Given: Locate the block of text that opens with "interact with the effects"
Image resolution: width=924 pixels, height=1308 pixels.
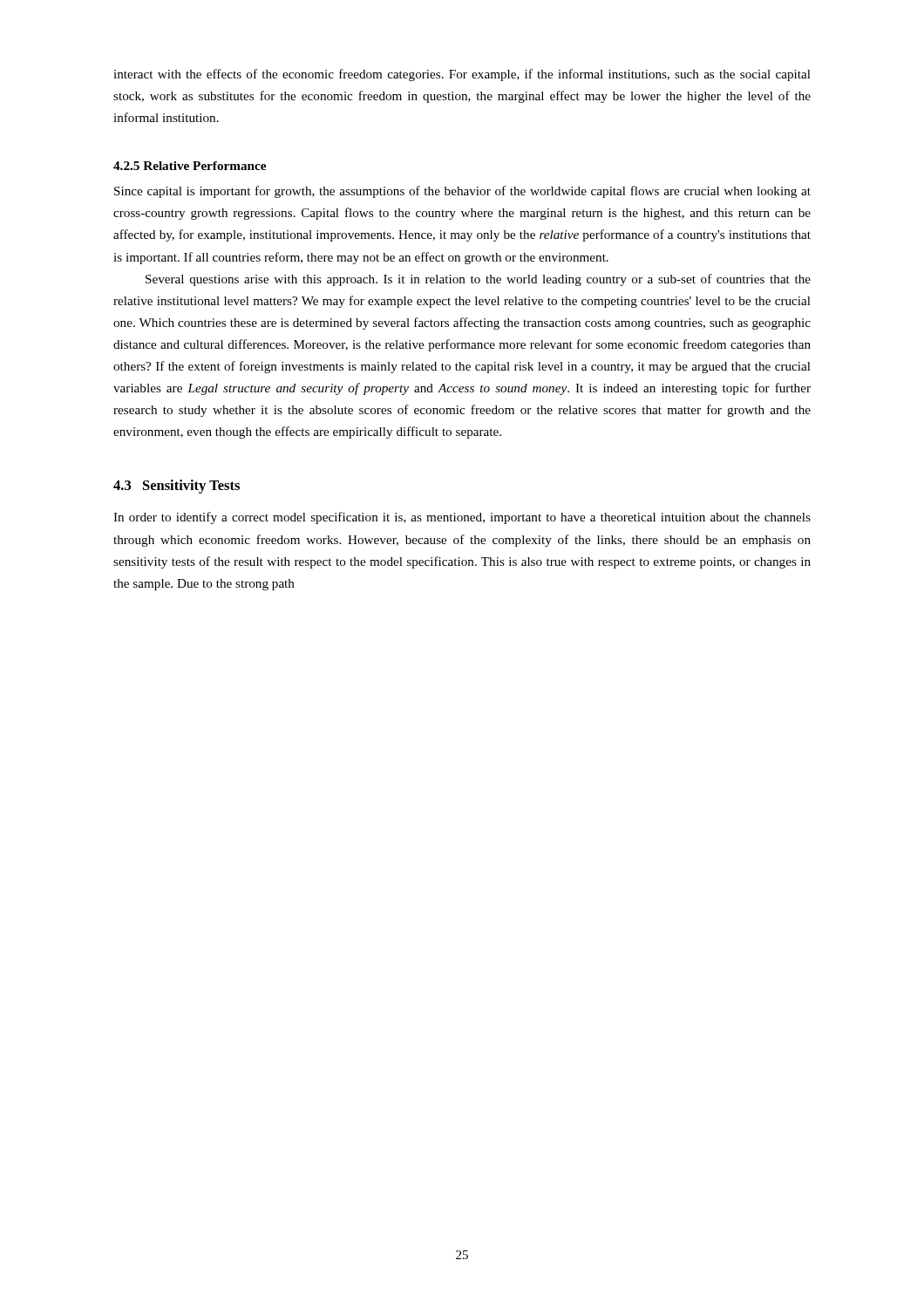Looking at the screenshot, I should [462, 96].
